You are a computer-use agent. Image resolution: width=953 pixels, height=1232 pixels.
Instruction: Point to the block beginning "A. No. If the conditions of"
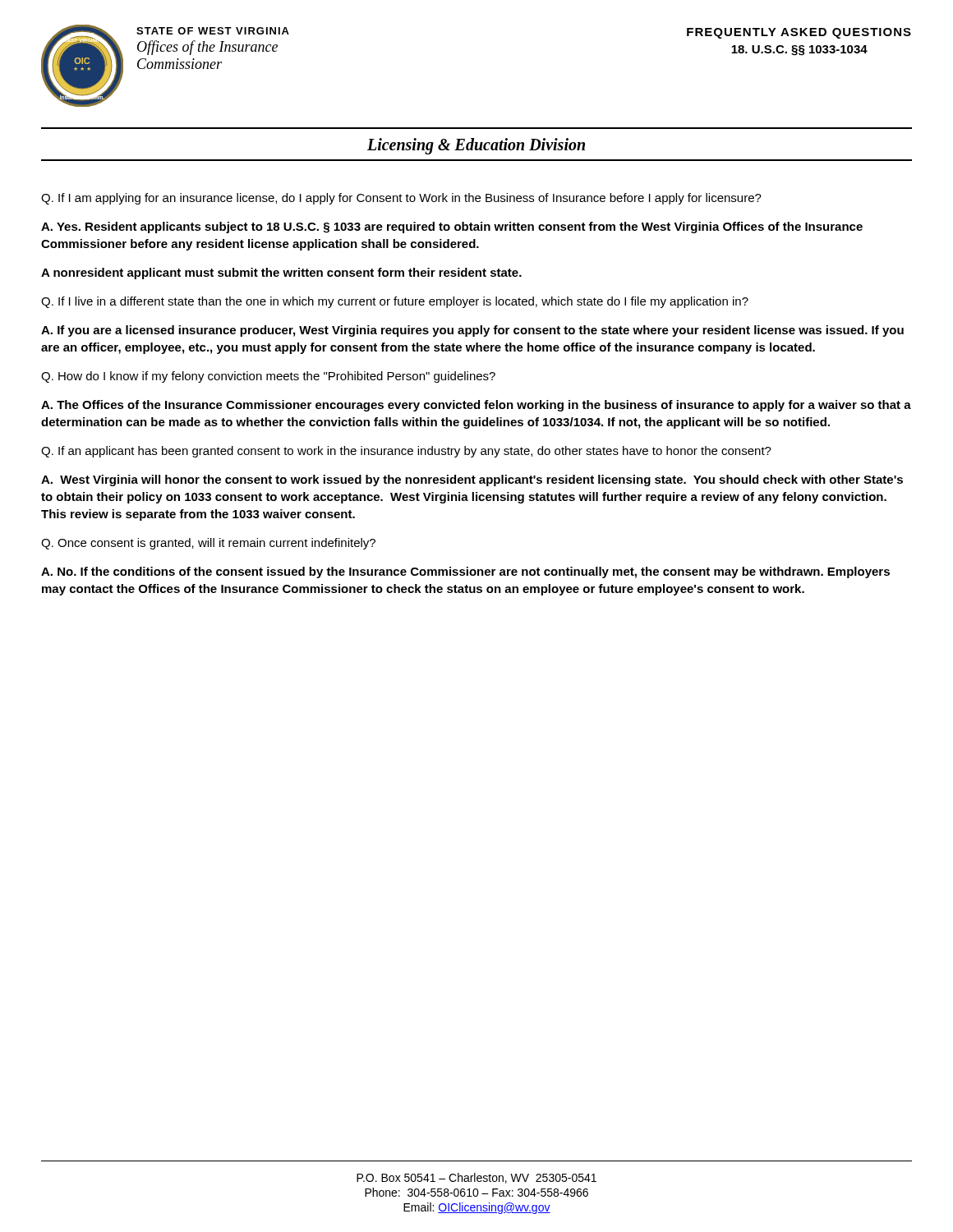point(466,580)
